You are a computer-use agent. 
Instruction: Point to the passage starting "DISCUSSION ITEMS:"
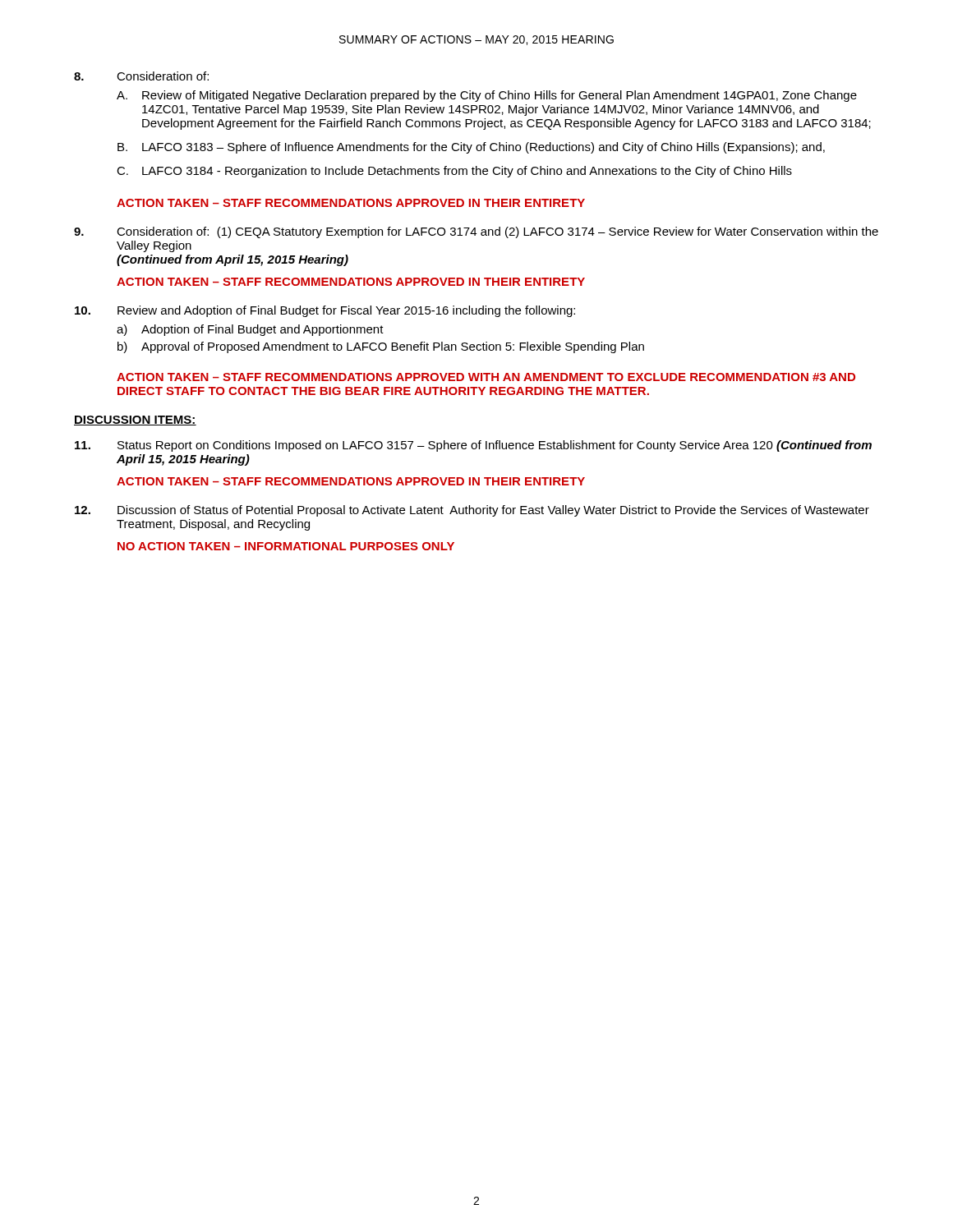point(135,419)
